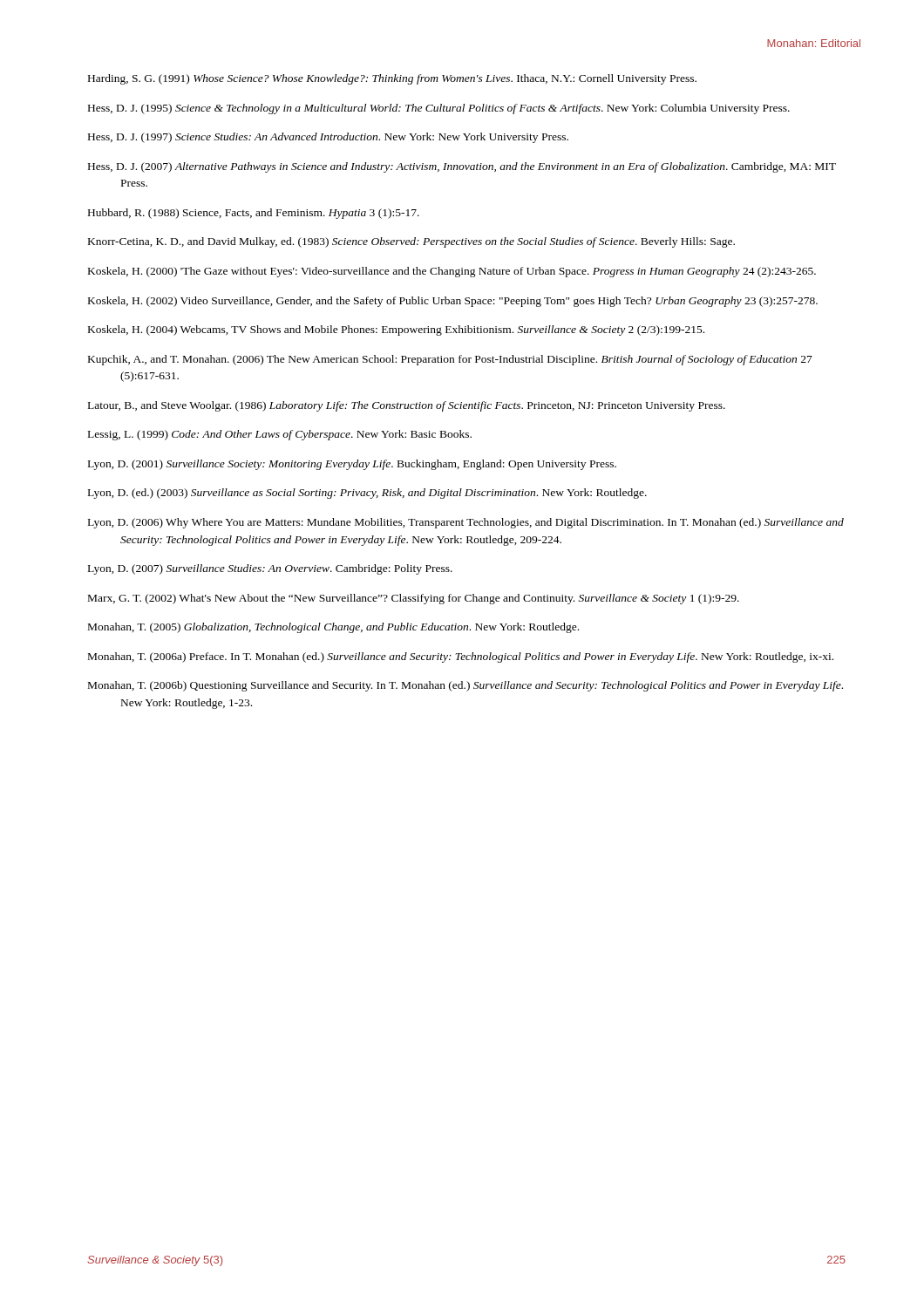Point to the element starting "Marx, G. T. (2002) What's New About the"
This screenshot has height=1308, width=924.
click(x=413, y=597)
